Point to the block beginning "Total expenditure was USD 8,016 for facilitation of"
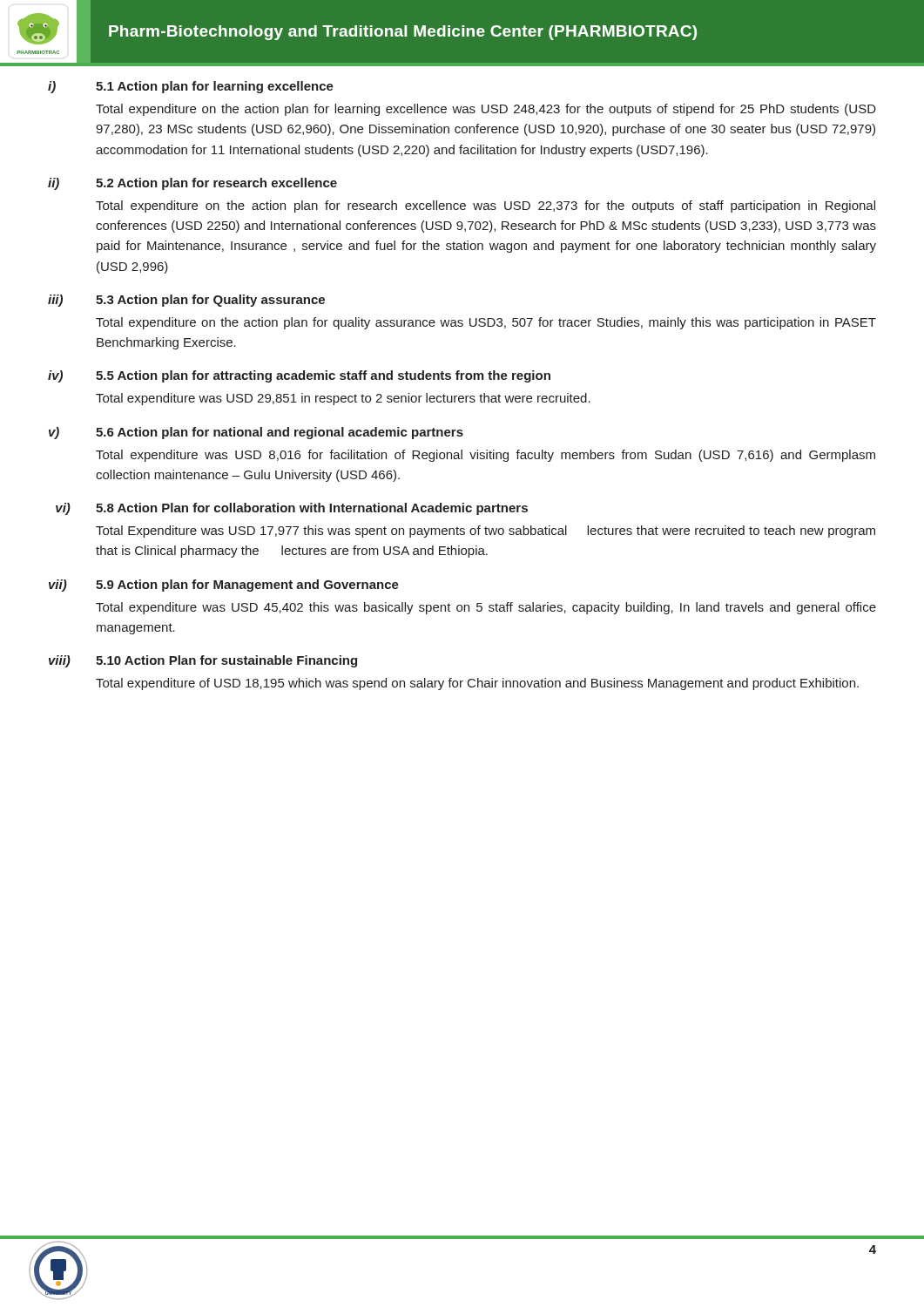 486,464
